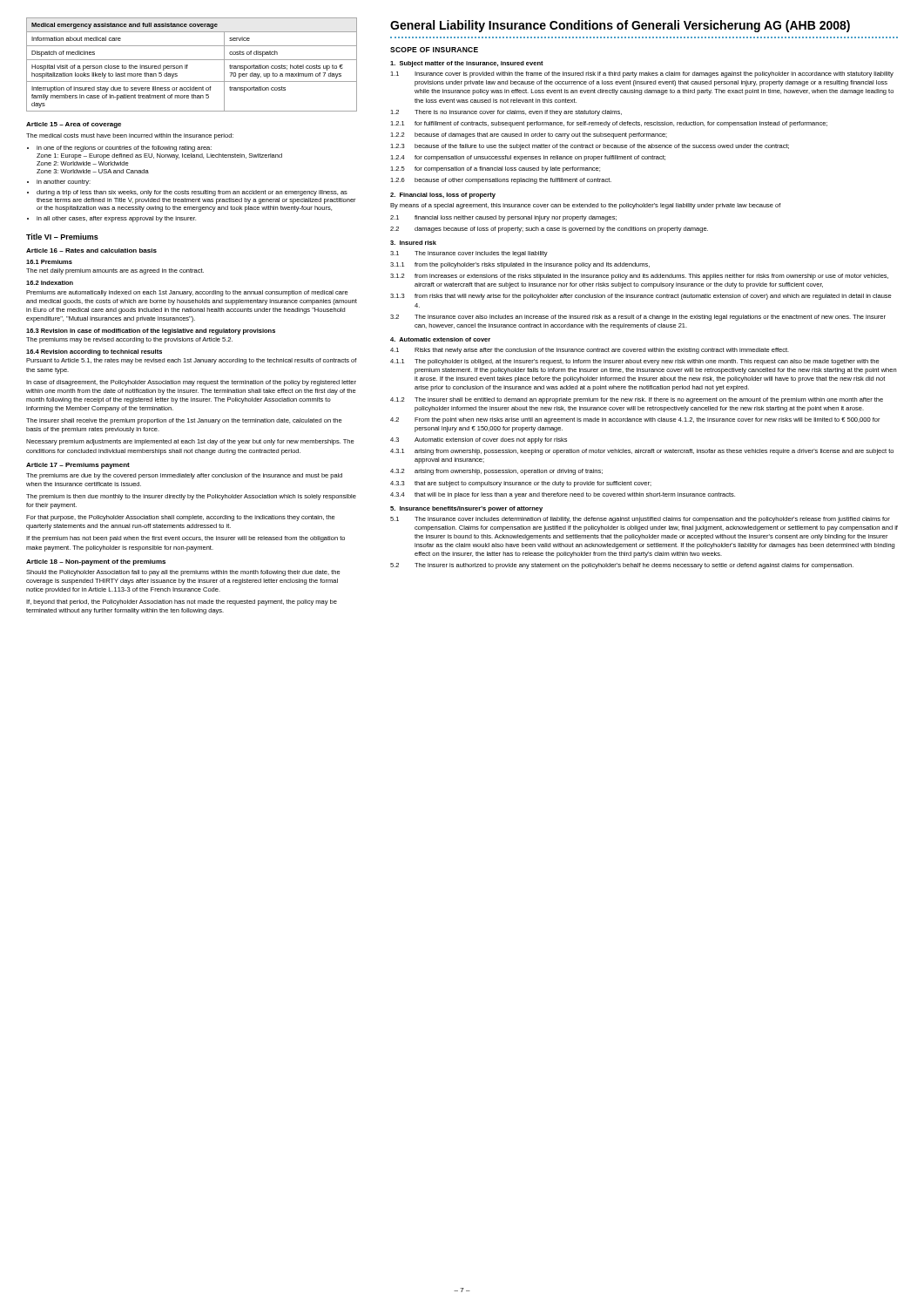Find the passage starting "1 Risks that newly arise after the"
The height and width of the screenshot is (1307, 924).
pyautogui.click(x=644, y=422)
